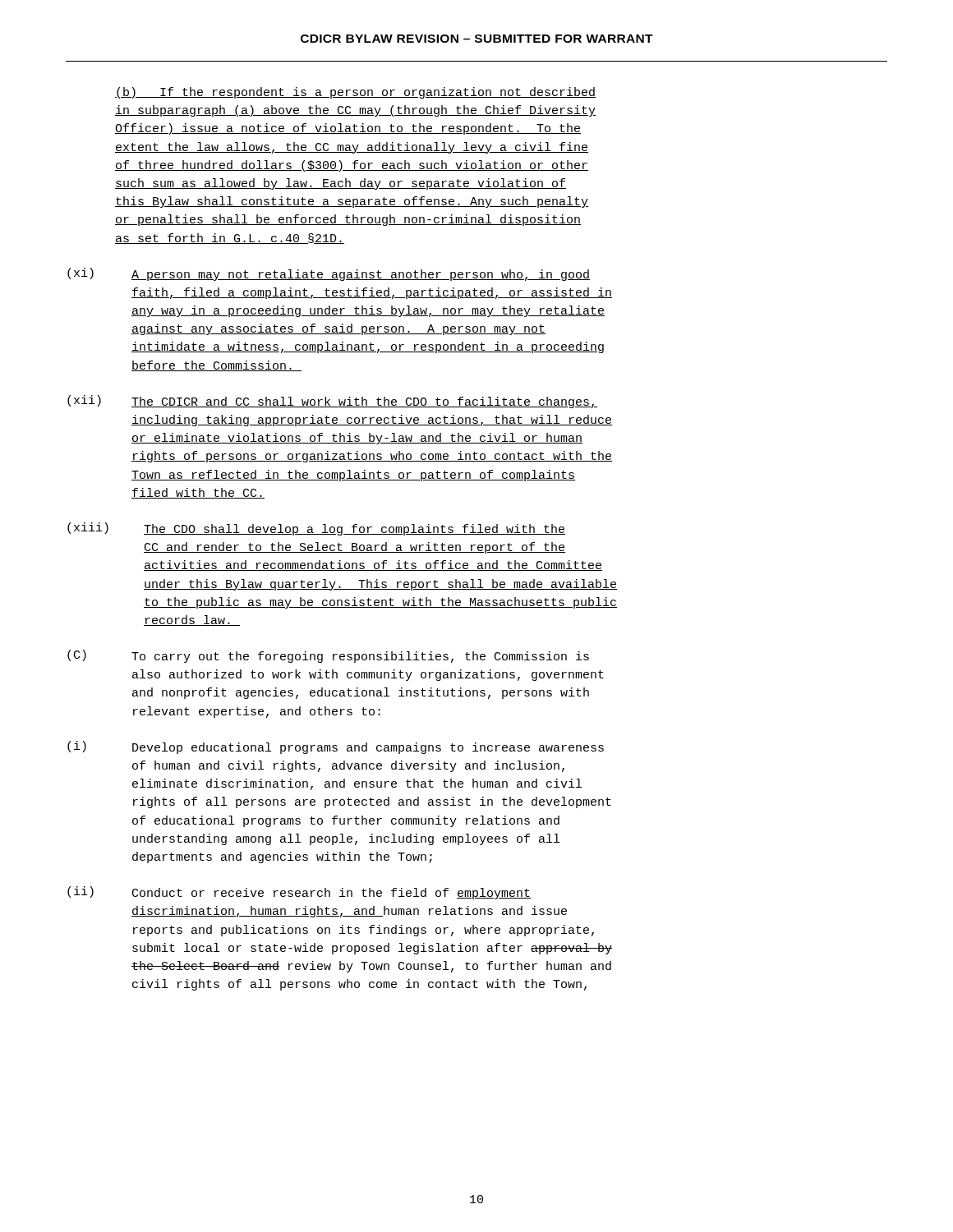Viewport: 953px width, 1232px height.
Task: Click on the list item containing "(ii) Conduct or receive"
Action: pos(339,940)
